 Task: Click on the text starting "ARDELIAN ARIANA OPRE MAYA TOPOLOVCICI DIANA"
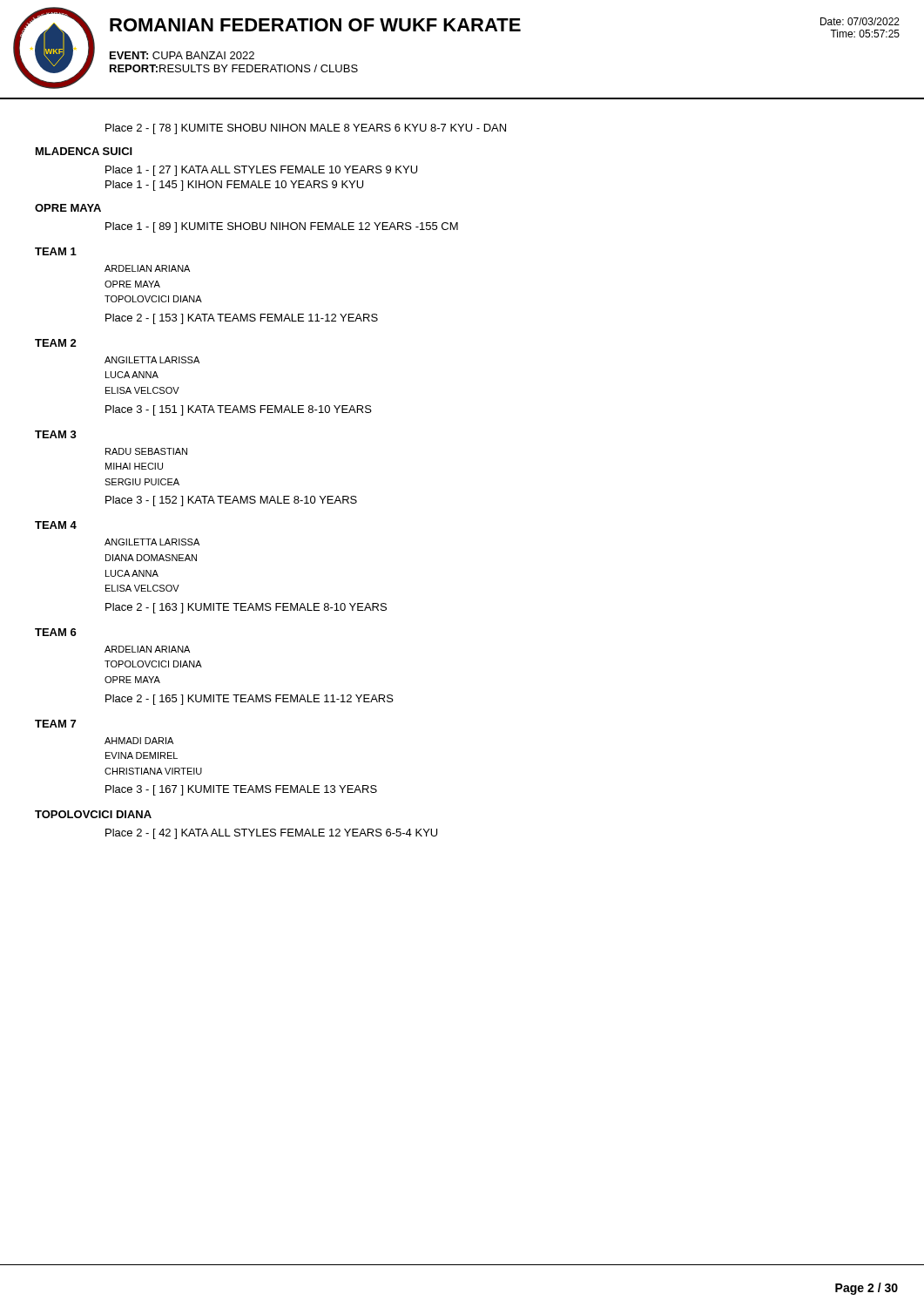pyautogui.click(x=153, y=284)
